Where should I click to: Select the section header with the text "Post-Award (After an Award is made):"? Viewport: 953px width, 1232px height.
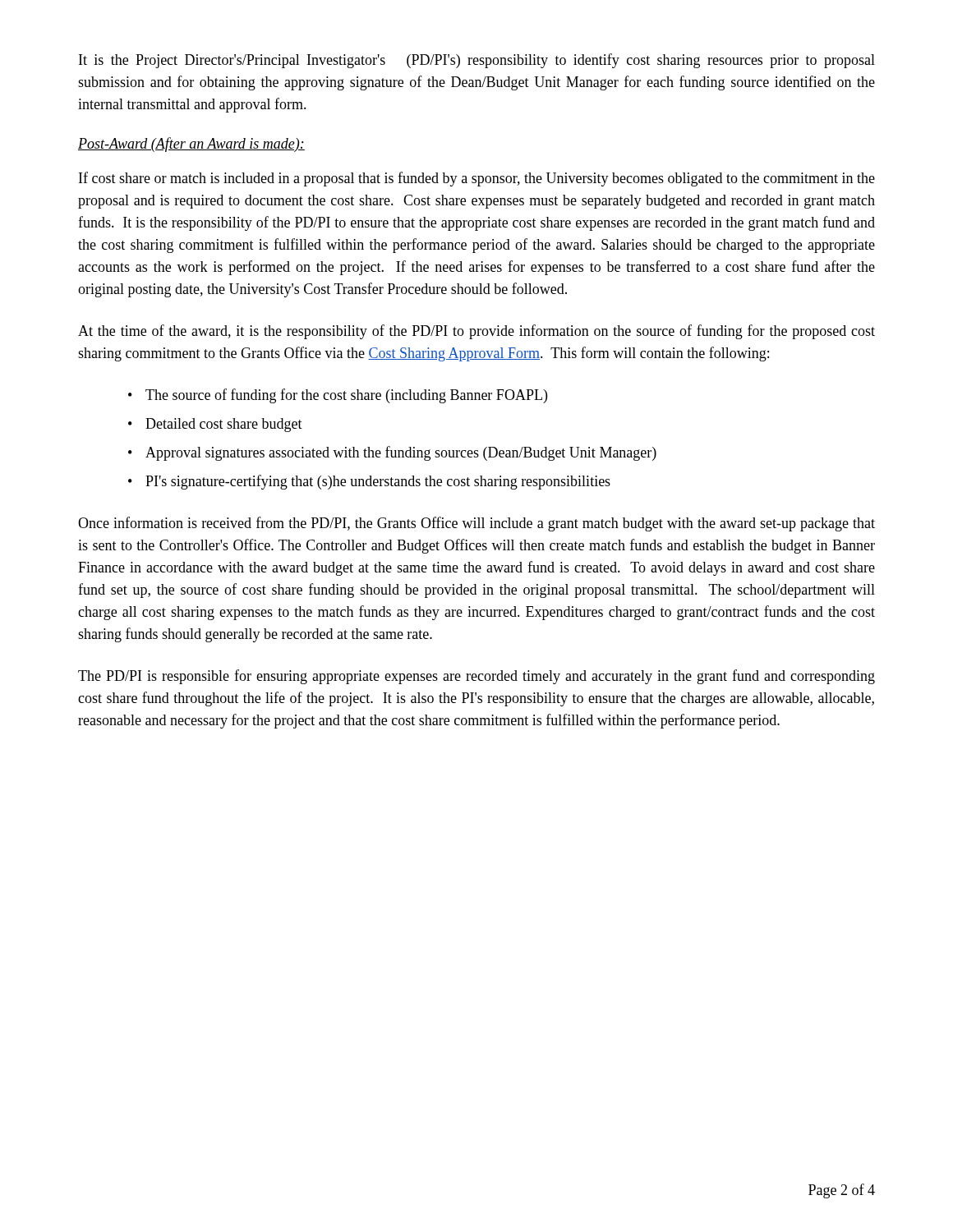(x=191, y=144)
